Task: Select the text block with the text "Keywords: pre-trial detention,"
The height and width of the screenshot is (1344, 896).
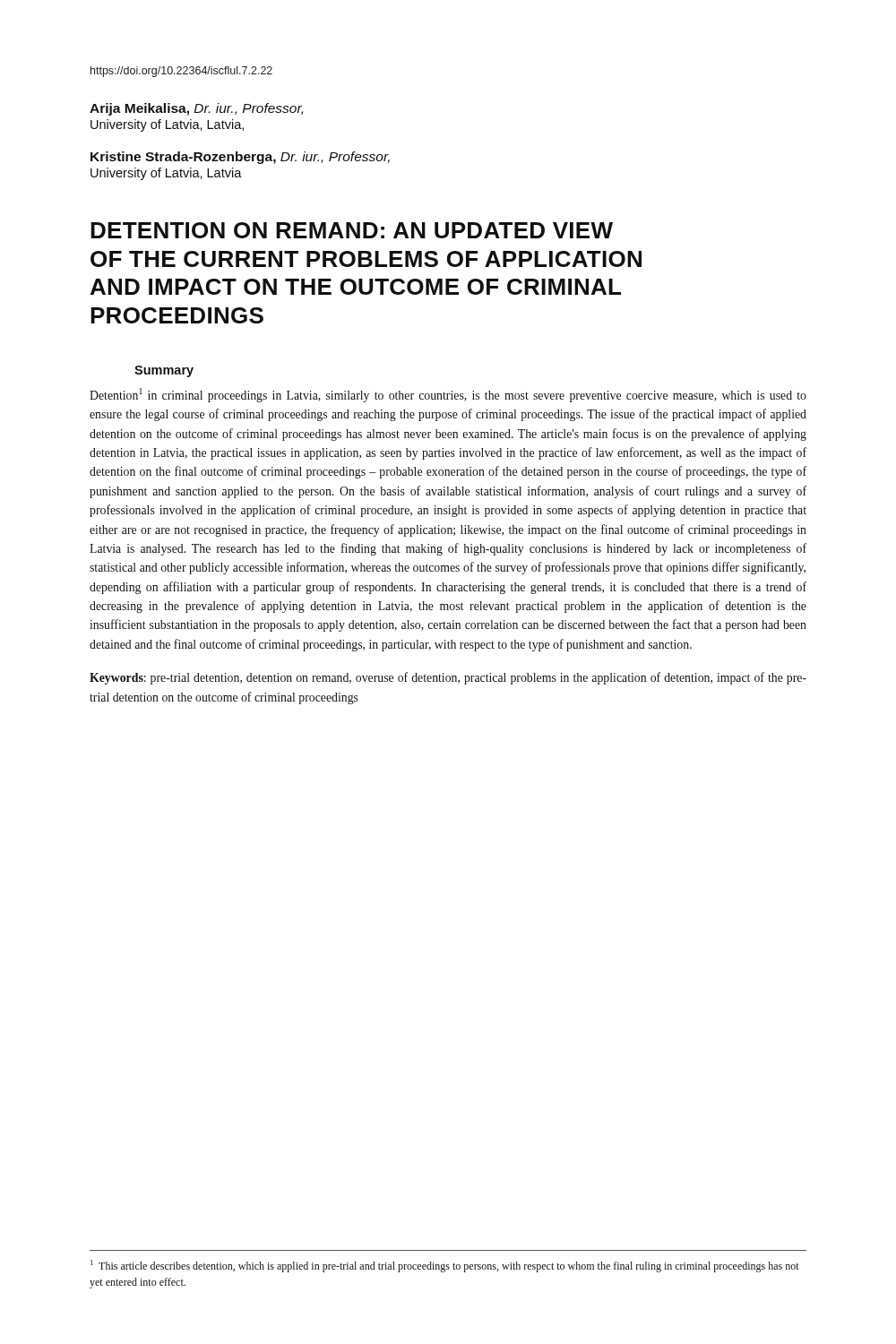Action: click(448, 688)
